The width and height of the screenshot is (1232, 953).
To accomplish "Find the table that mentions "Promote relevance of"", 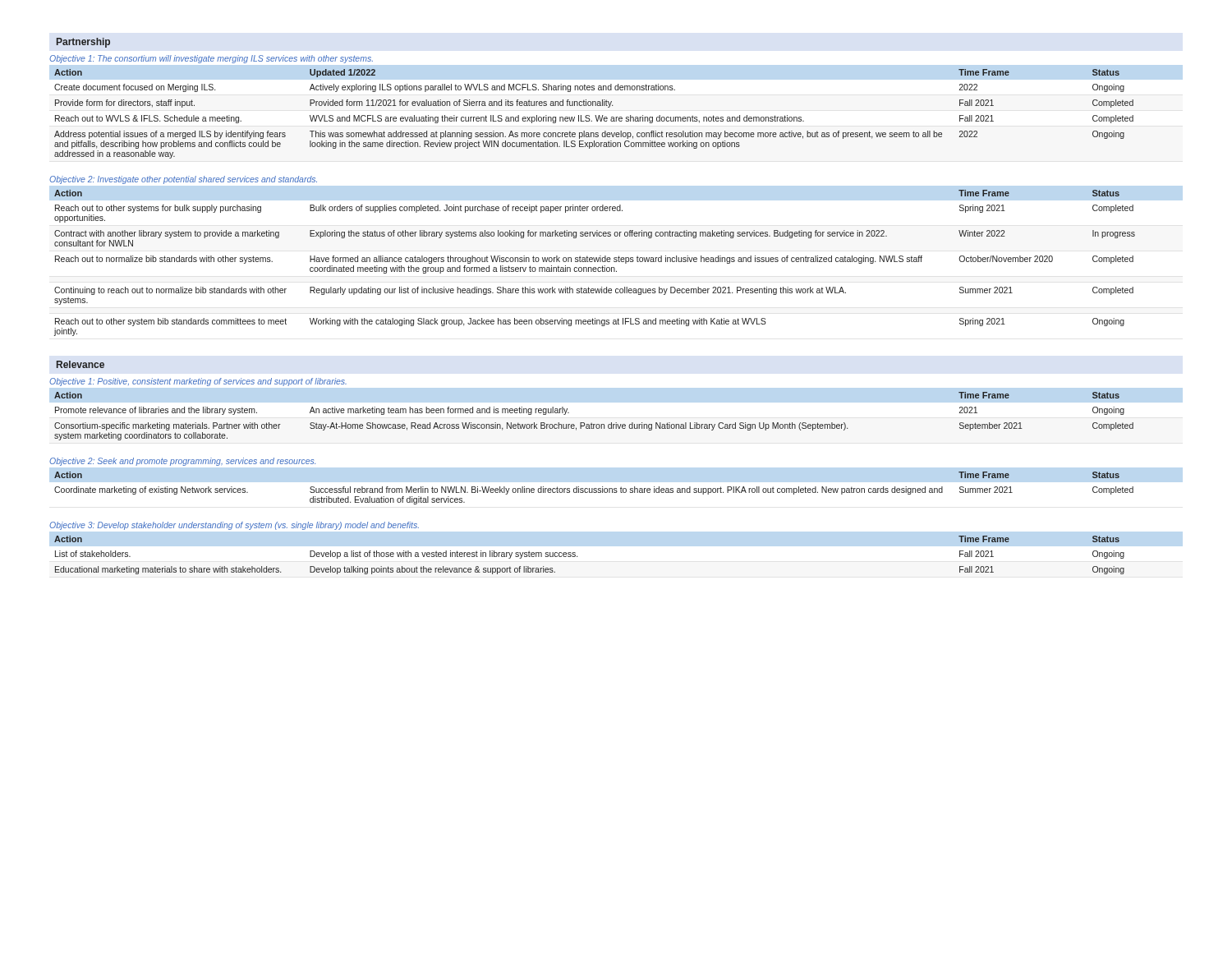I will pos(616,416).
